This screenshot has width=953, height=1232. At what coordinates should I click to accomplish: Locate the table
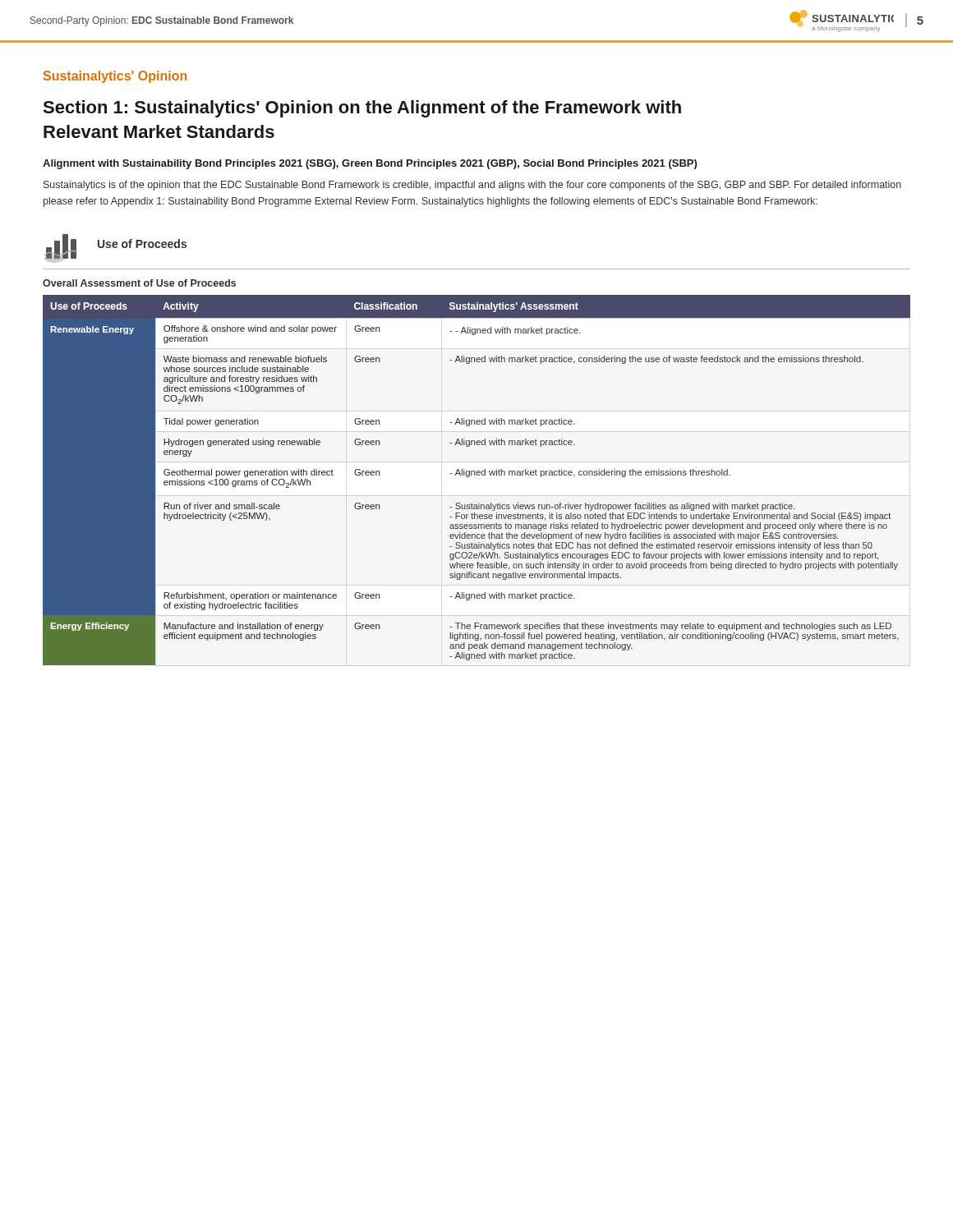pyautogui.click(x=476, y=480)
